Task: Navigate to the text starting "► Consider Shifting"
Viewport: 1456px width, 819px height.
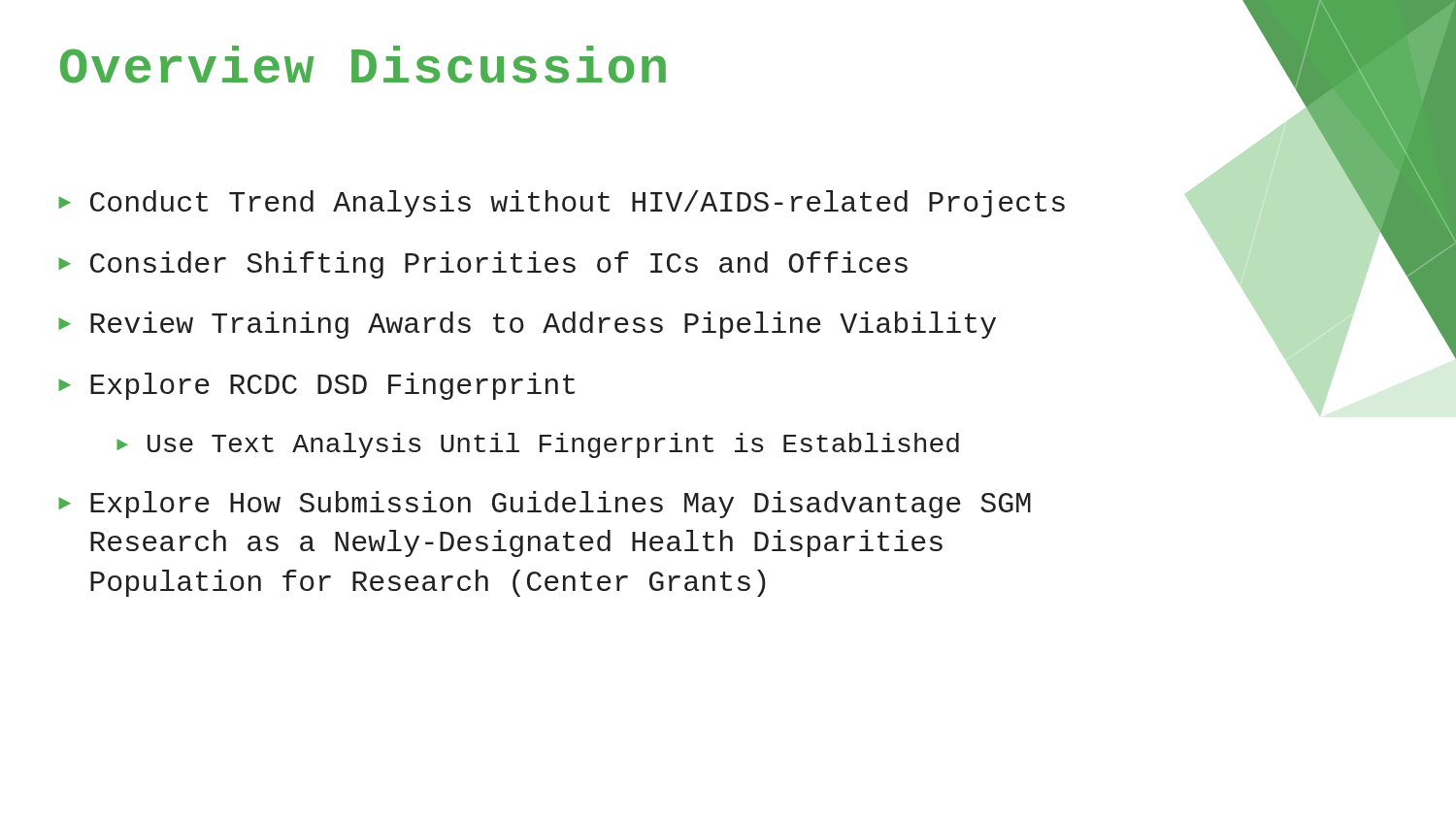Action: 568,265
